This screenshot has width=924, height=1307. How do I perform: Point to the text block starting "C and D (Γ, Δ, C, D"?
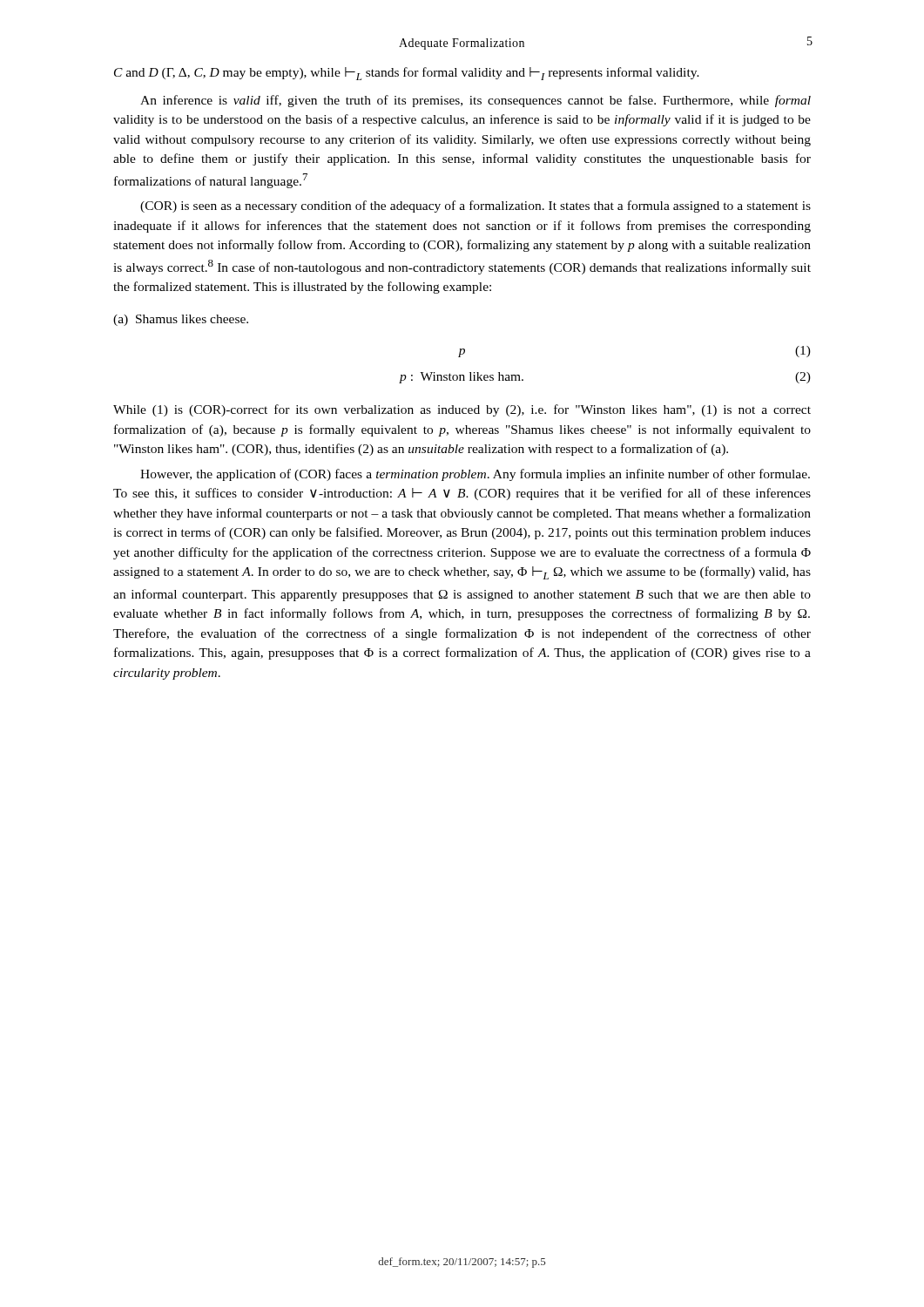point(462,74)
